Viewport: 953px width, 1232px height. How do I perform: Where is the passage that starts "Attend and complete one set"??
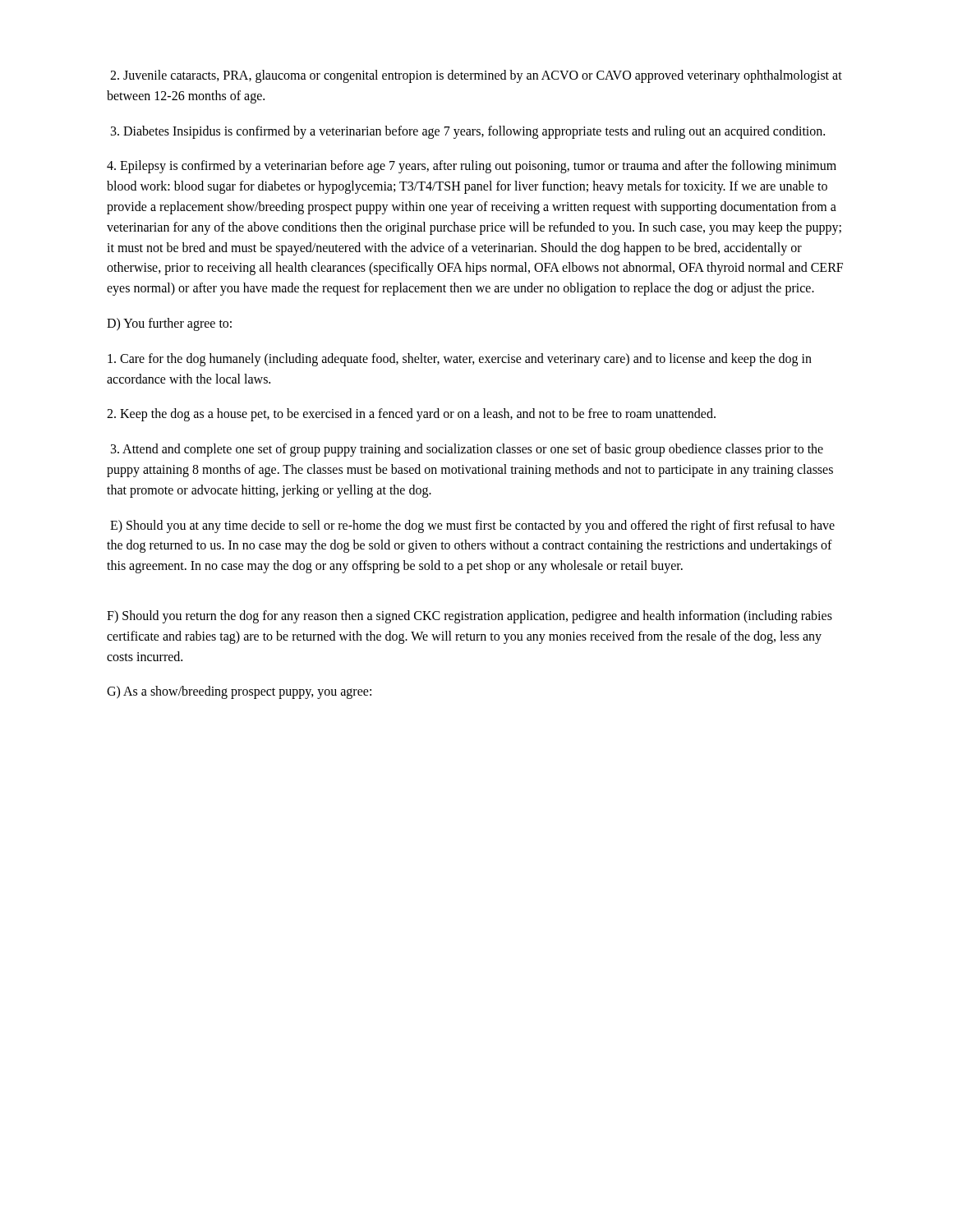[x=470, y=469]
